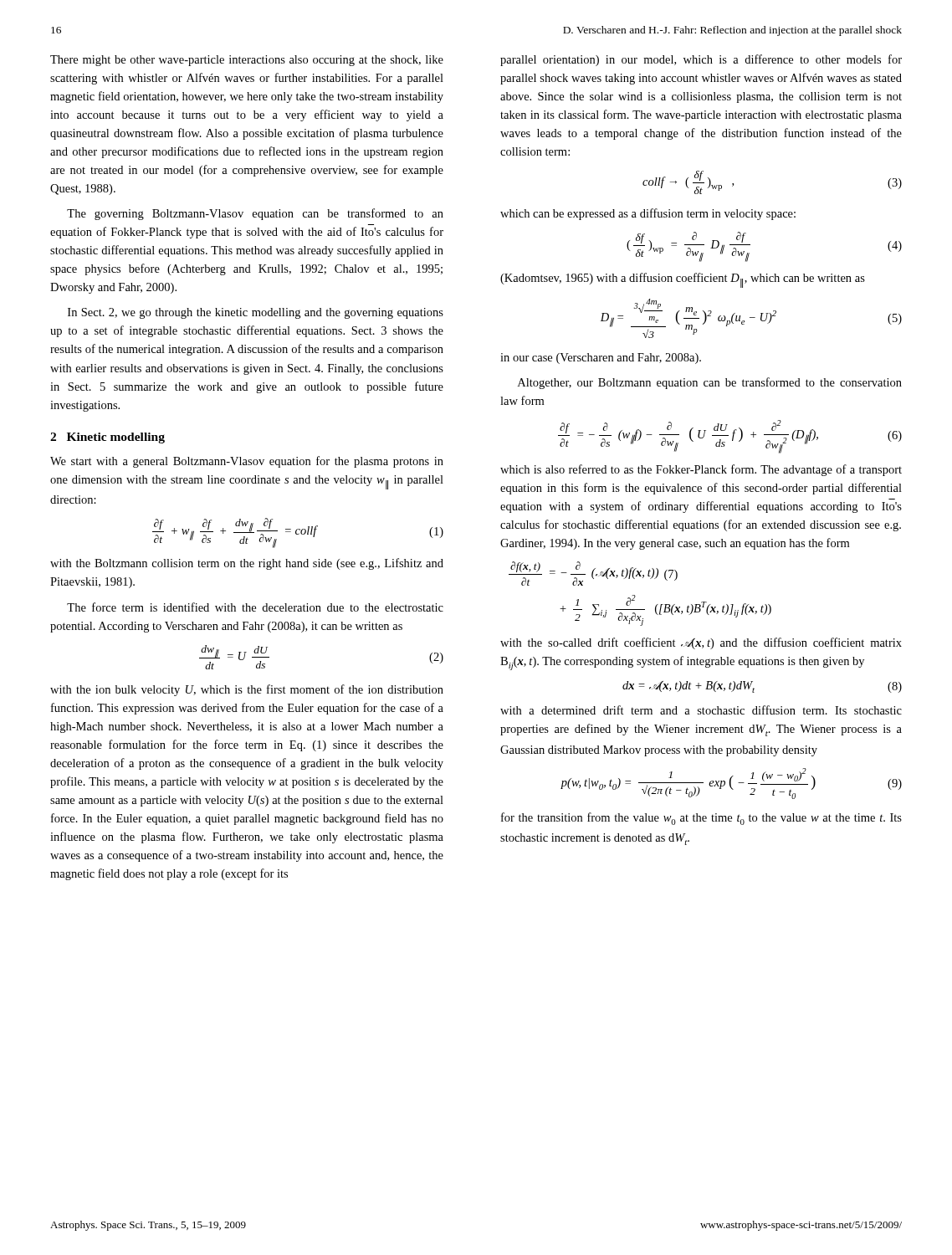Select the text starting "in our case (Verscharen and"
Screen dimensions: 1255x952
pos(701,358)
